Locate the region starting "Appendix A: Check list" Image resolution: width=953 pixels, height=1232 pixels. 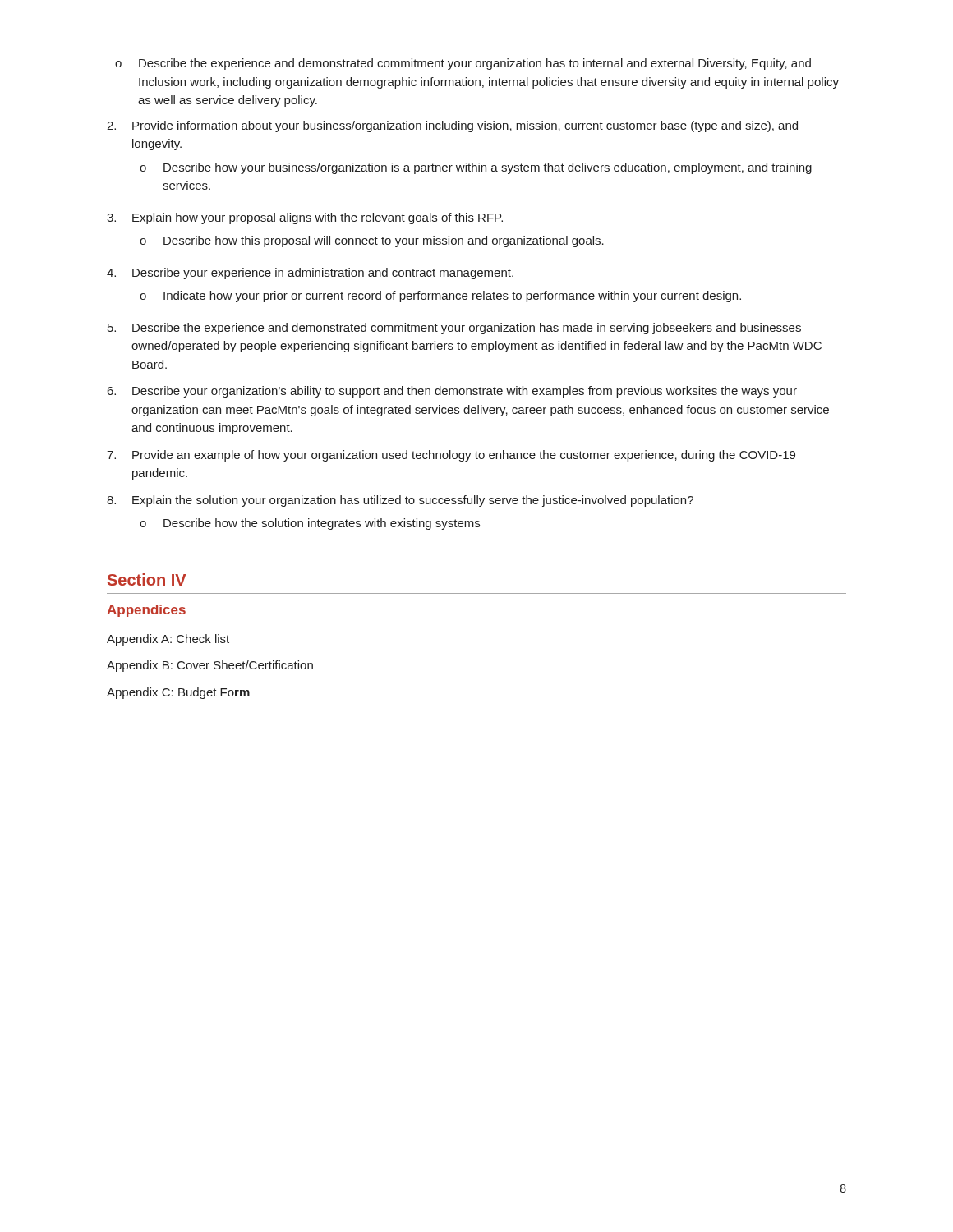point(168,638)
